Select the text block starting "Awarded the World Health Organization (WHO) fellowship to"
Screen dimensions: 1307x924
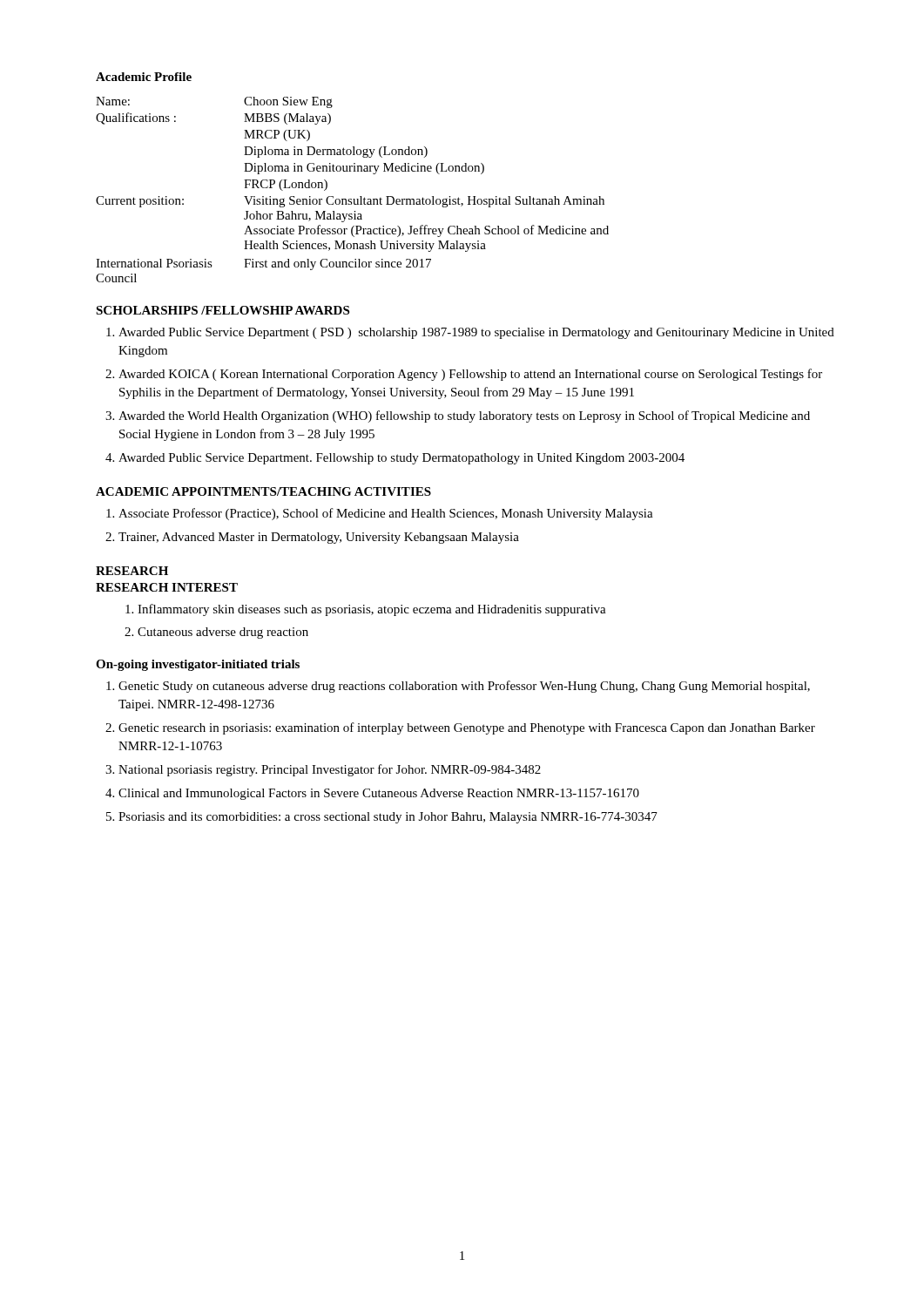point(478,425)
